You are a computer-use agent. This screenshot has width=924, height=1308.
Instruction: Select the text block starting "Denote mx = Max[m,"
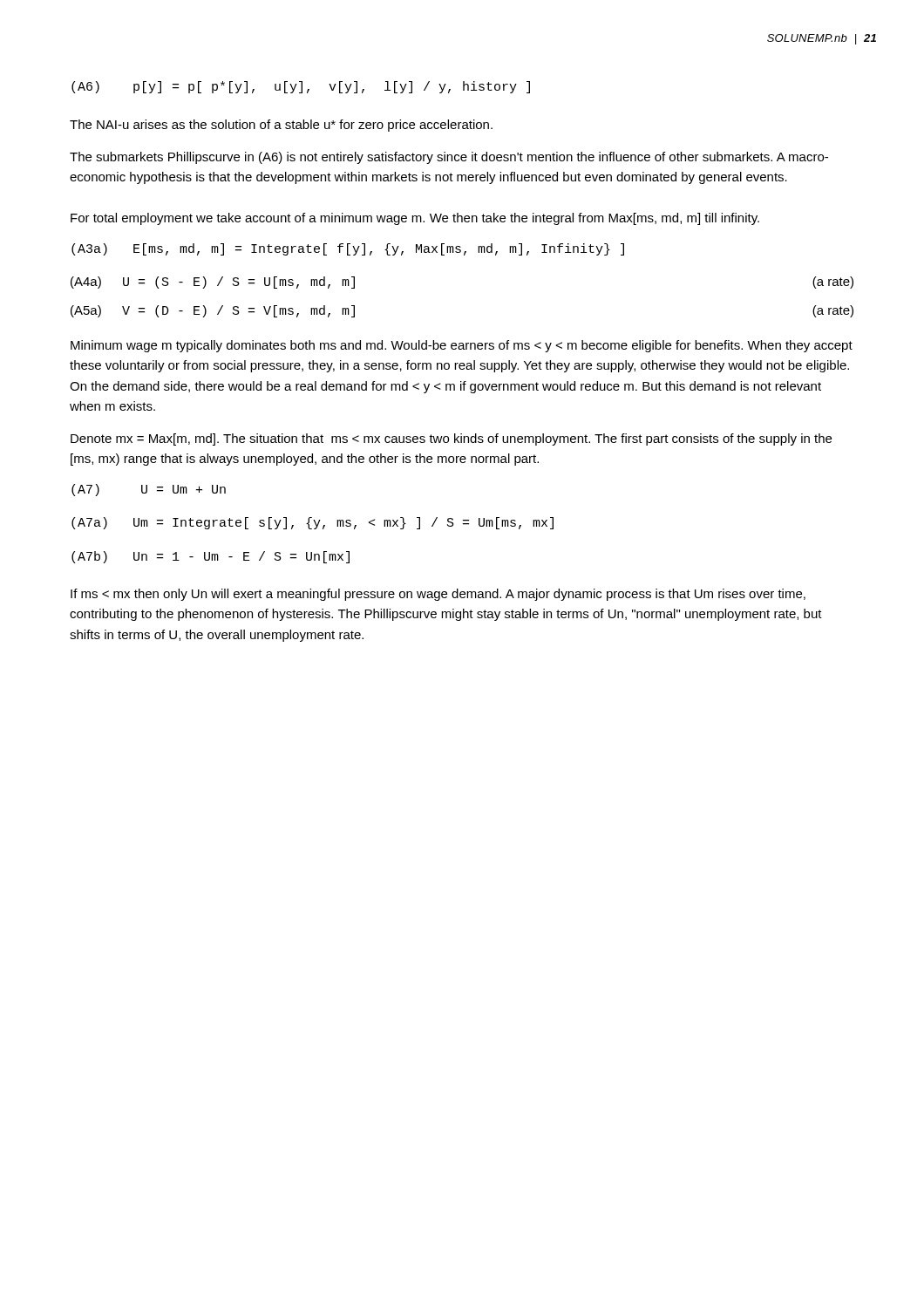click(x=451, y=448)
